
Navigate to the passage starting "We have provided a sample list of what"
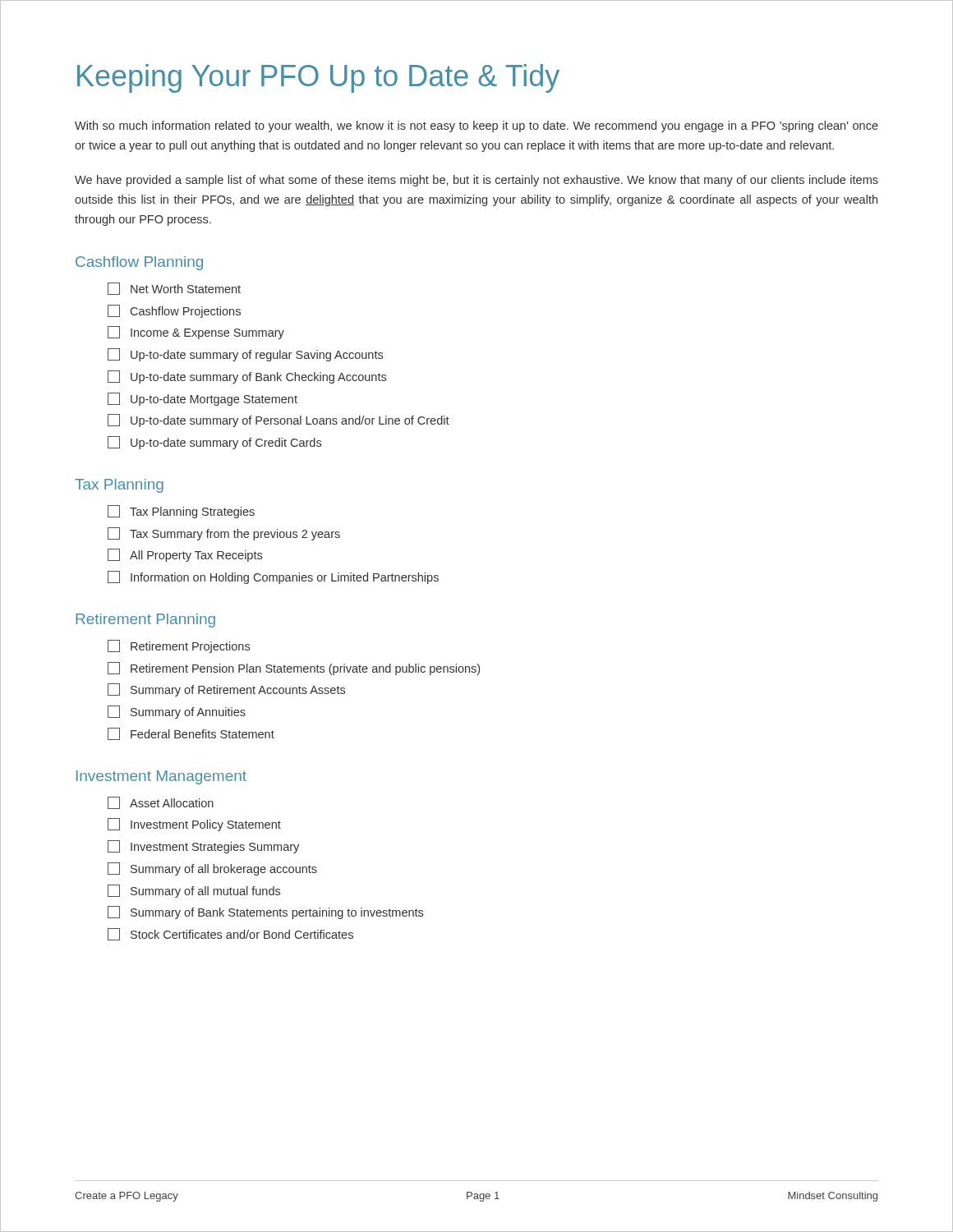pos(476,200)
